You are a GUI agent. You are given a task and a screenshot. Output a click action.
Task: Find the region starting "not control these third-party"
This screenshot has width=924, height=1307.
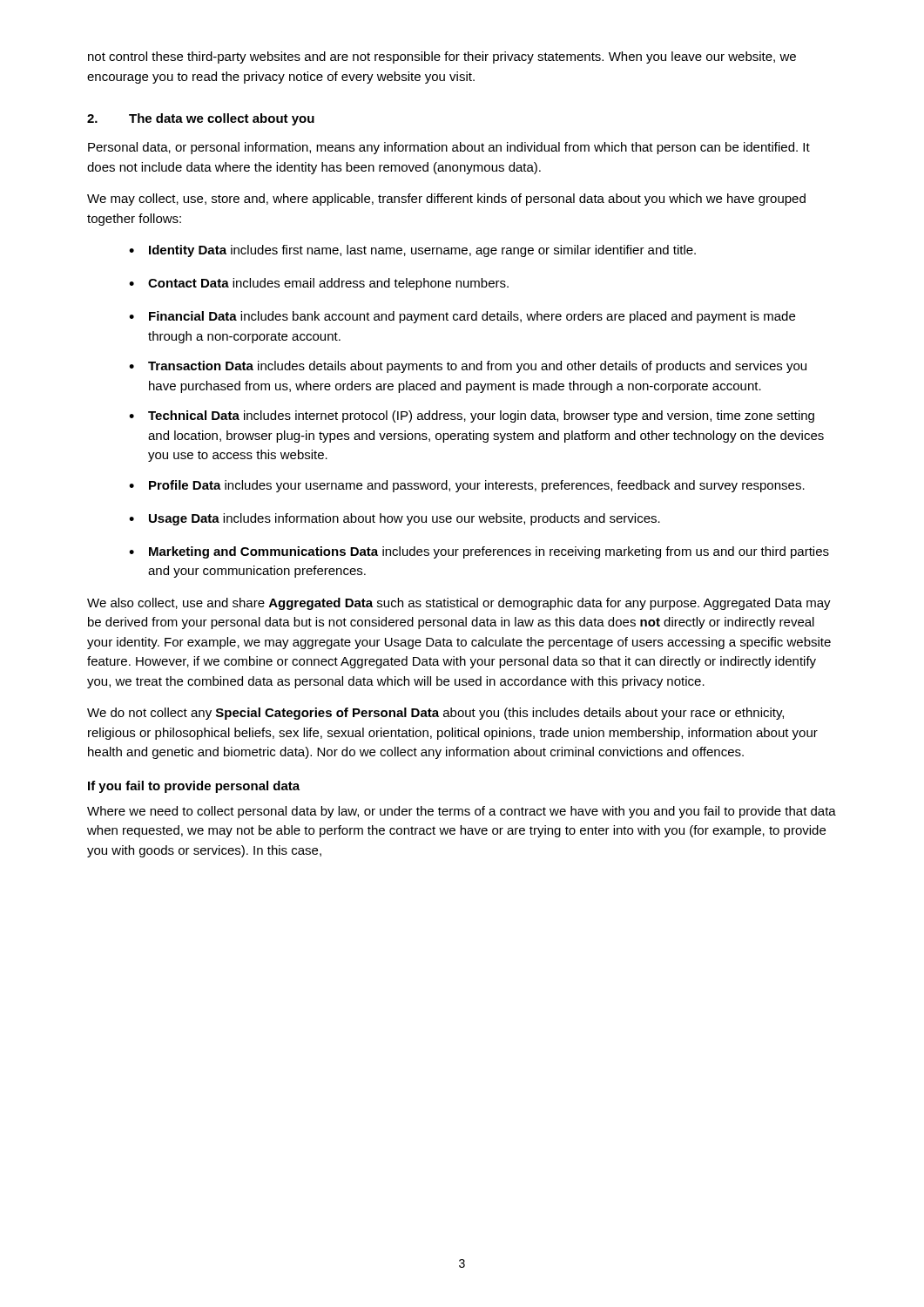[442, 66]
